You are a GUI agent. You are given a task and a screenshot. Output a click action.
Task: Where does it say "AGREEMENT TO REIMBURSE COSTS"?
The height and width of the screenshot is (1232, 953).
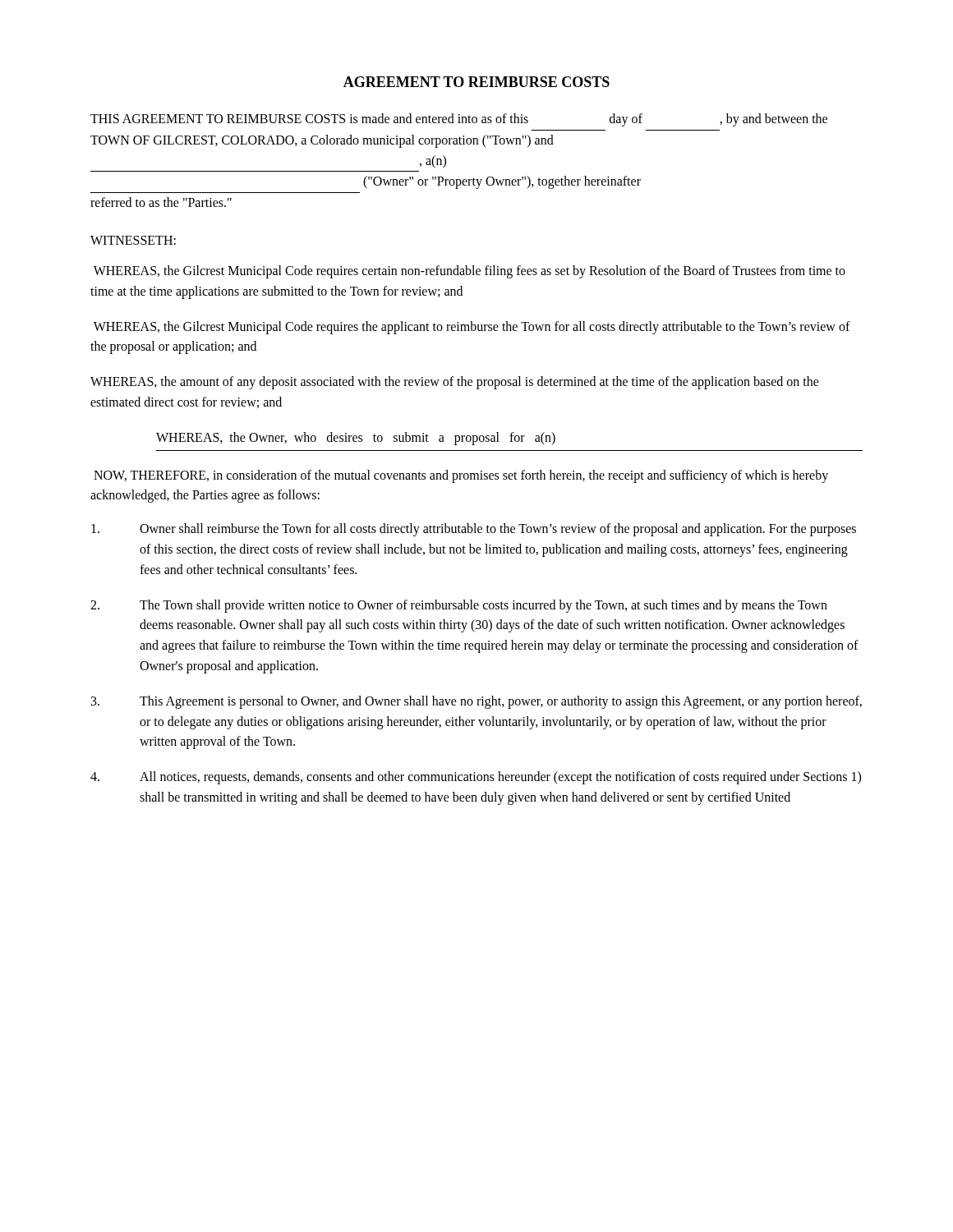[476, 82]
